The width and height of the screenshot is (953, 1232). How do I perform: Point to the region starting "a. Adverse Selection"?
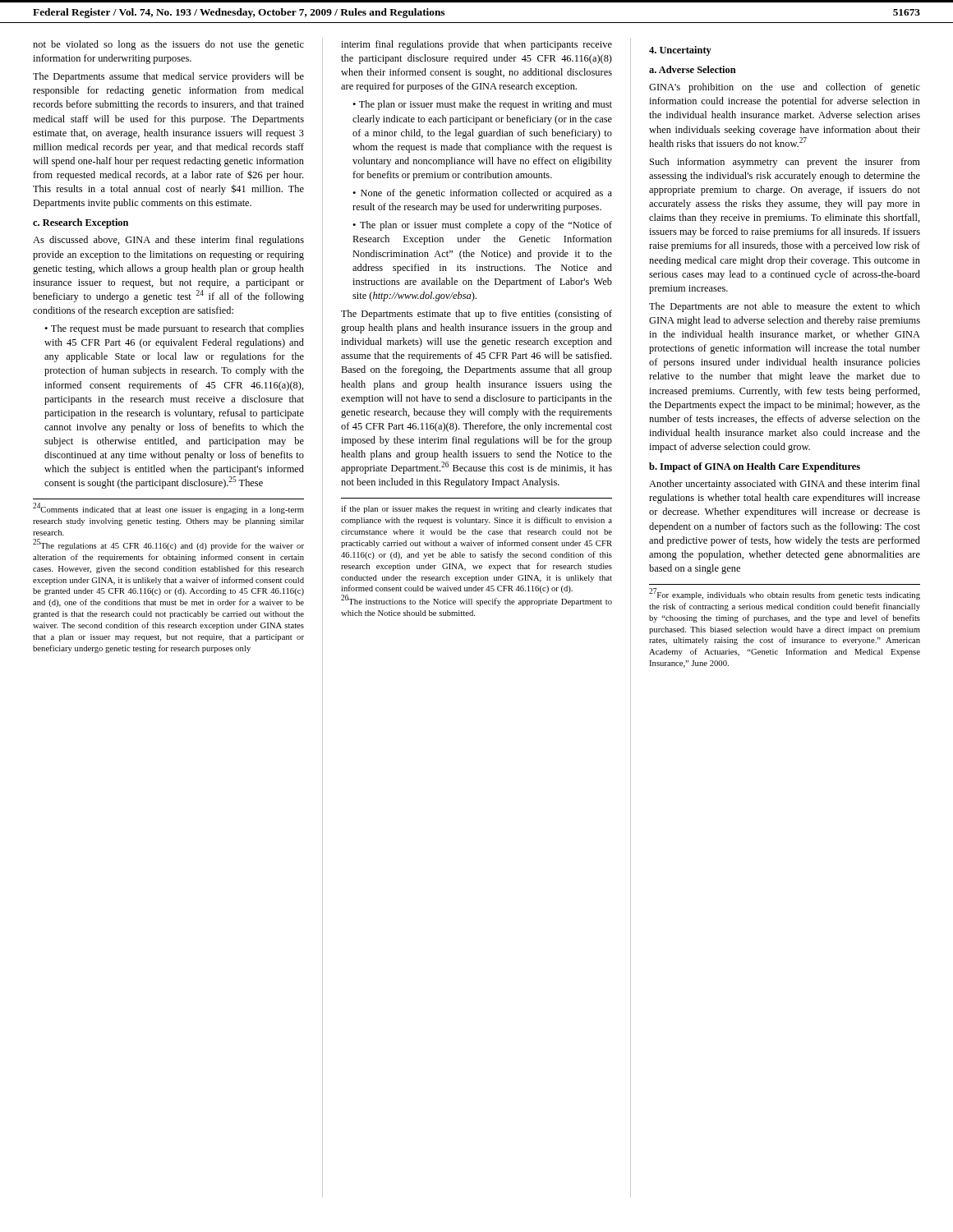[692, 70]
